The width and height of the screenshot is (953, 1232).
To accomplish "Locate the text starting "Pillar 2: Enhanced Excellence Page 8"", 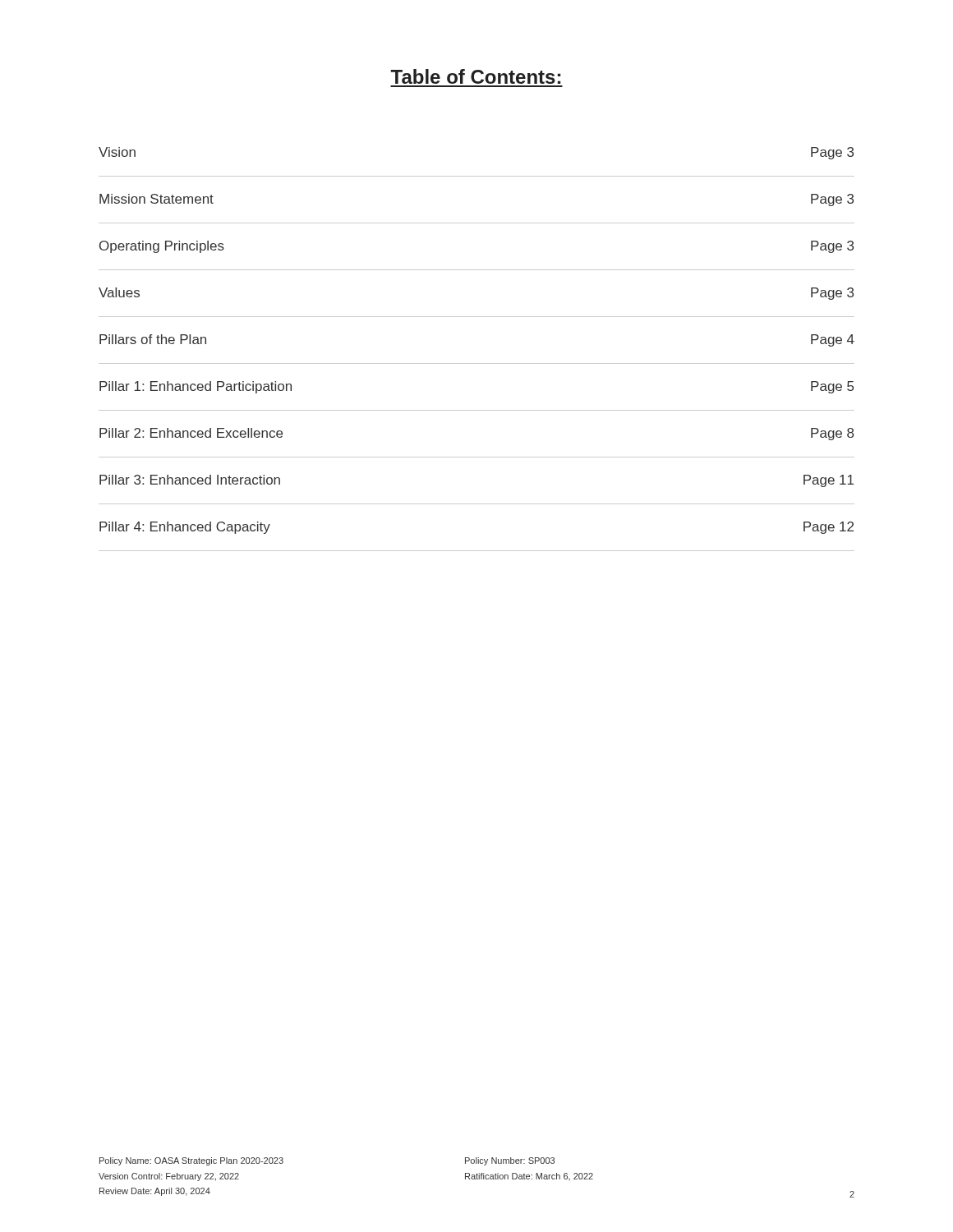I will [x=184, y=434].
